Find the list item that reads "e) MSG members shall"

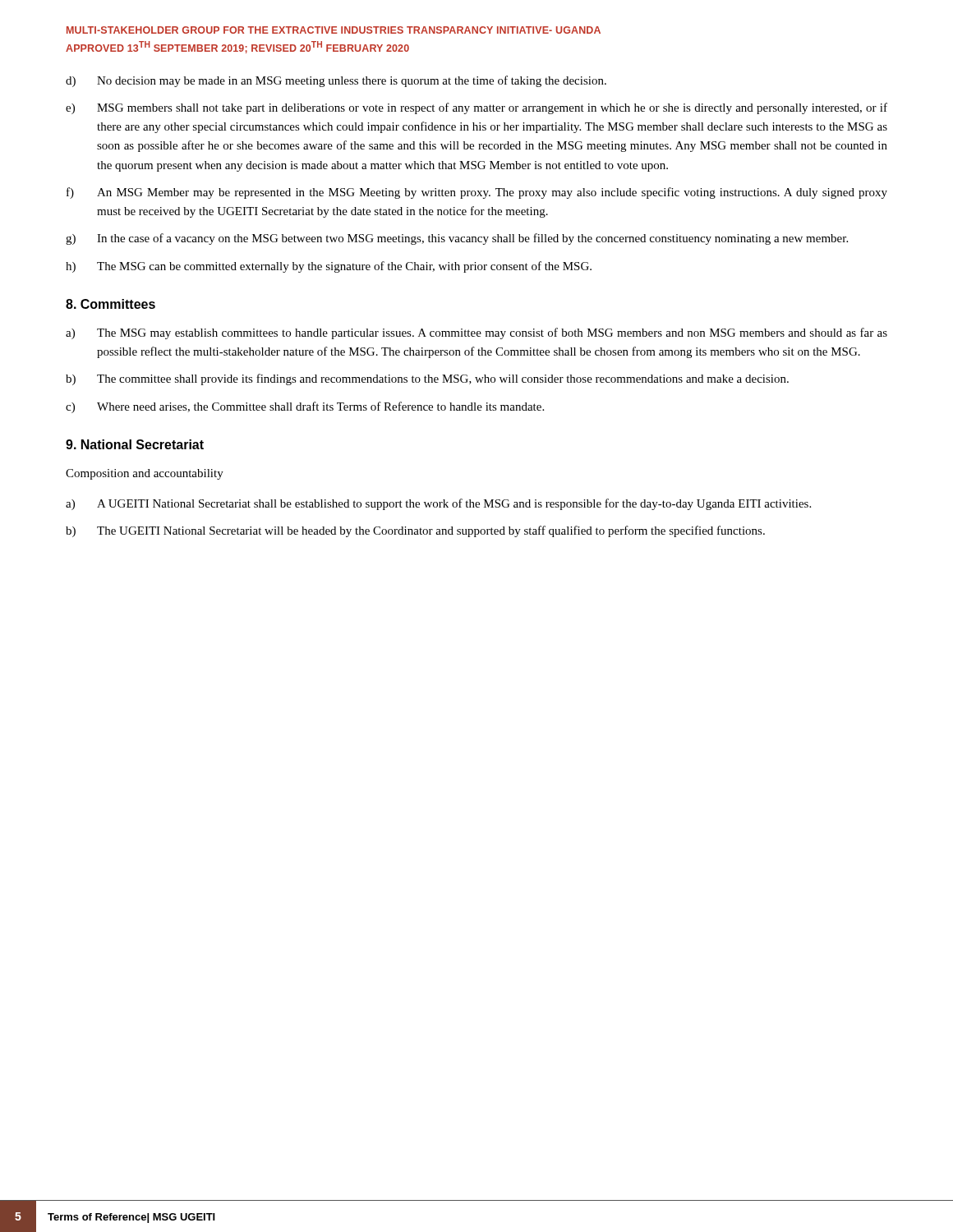tap(476, 137)
